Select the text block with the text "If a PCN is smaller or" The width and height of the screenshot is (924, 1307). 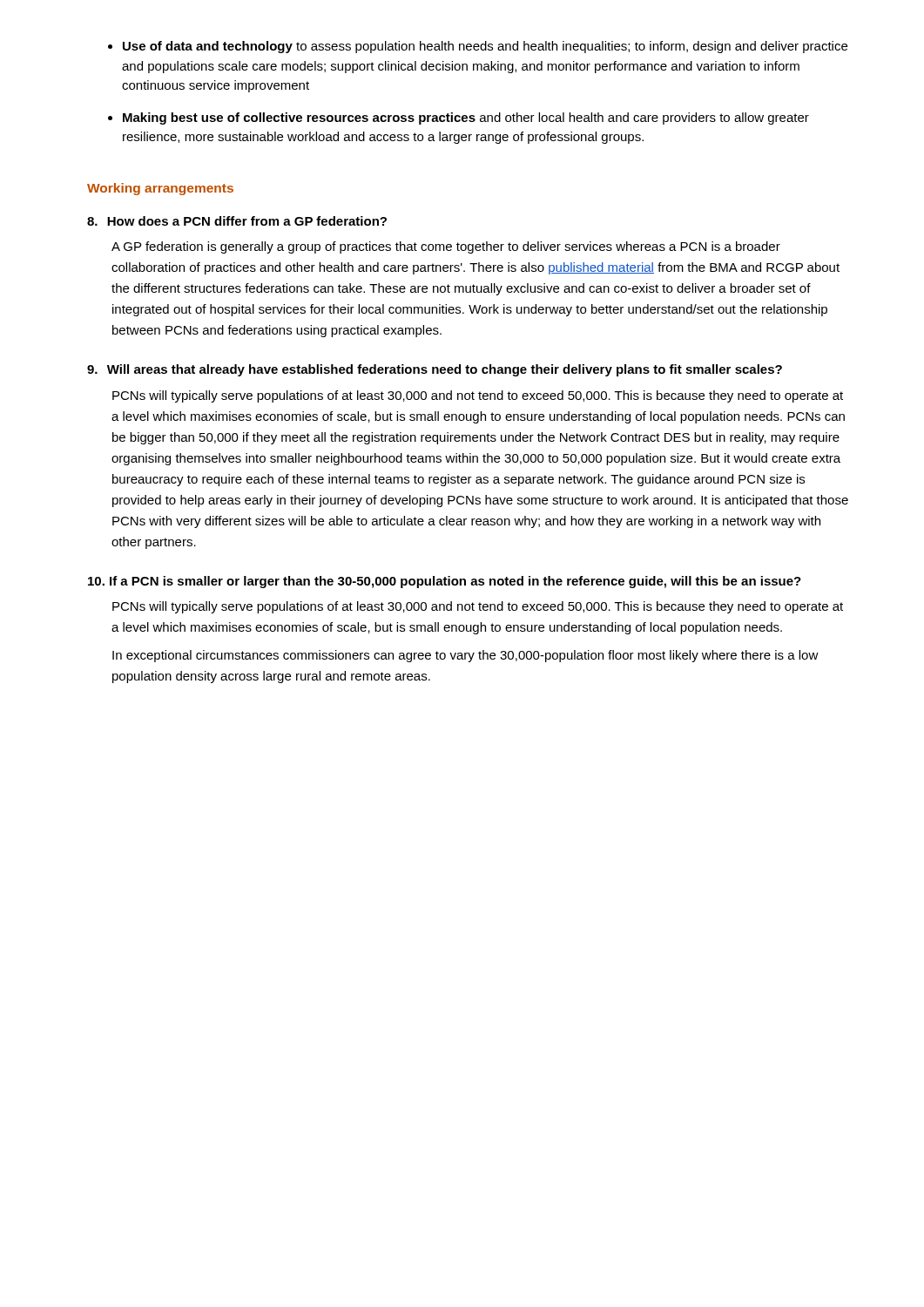coord(470,629)
